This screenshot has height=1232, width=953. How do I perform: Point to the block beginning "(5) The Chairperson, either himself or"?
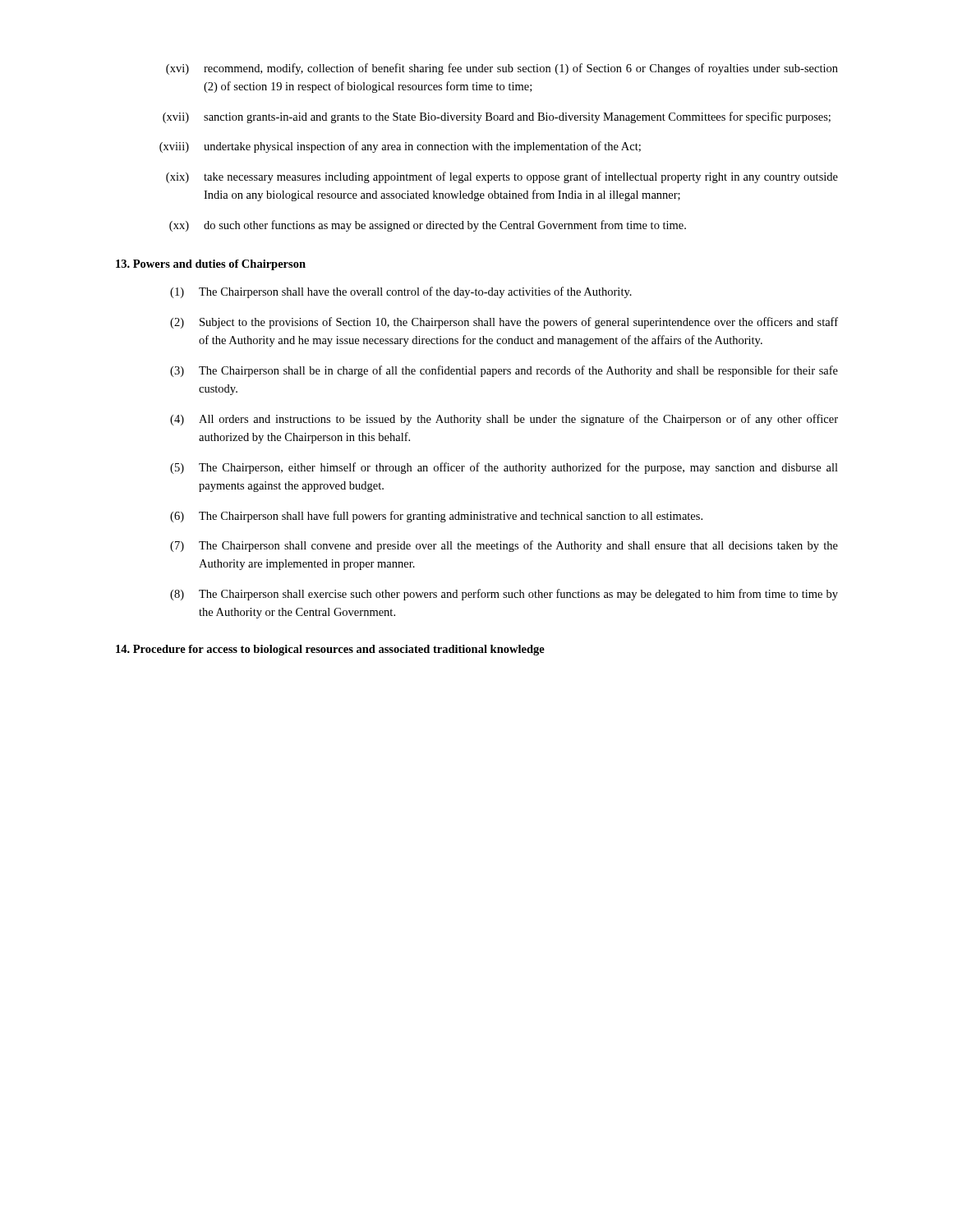pos(496,476)
